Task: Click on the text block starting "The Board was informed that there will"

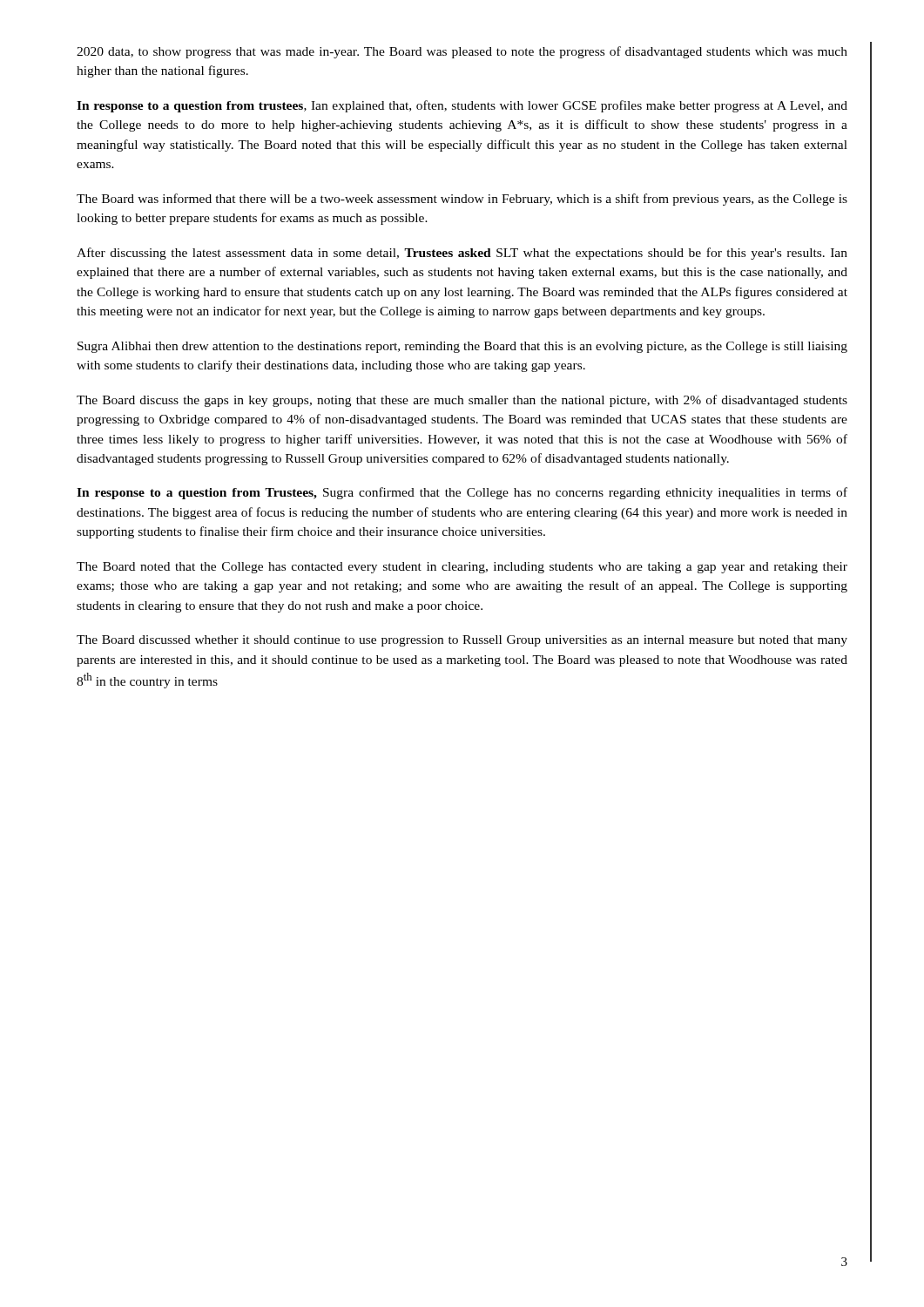Action: [462, 208]
